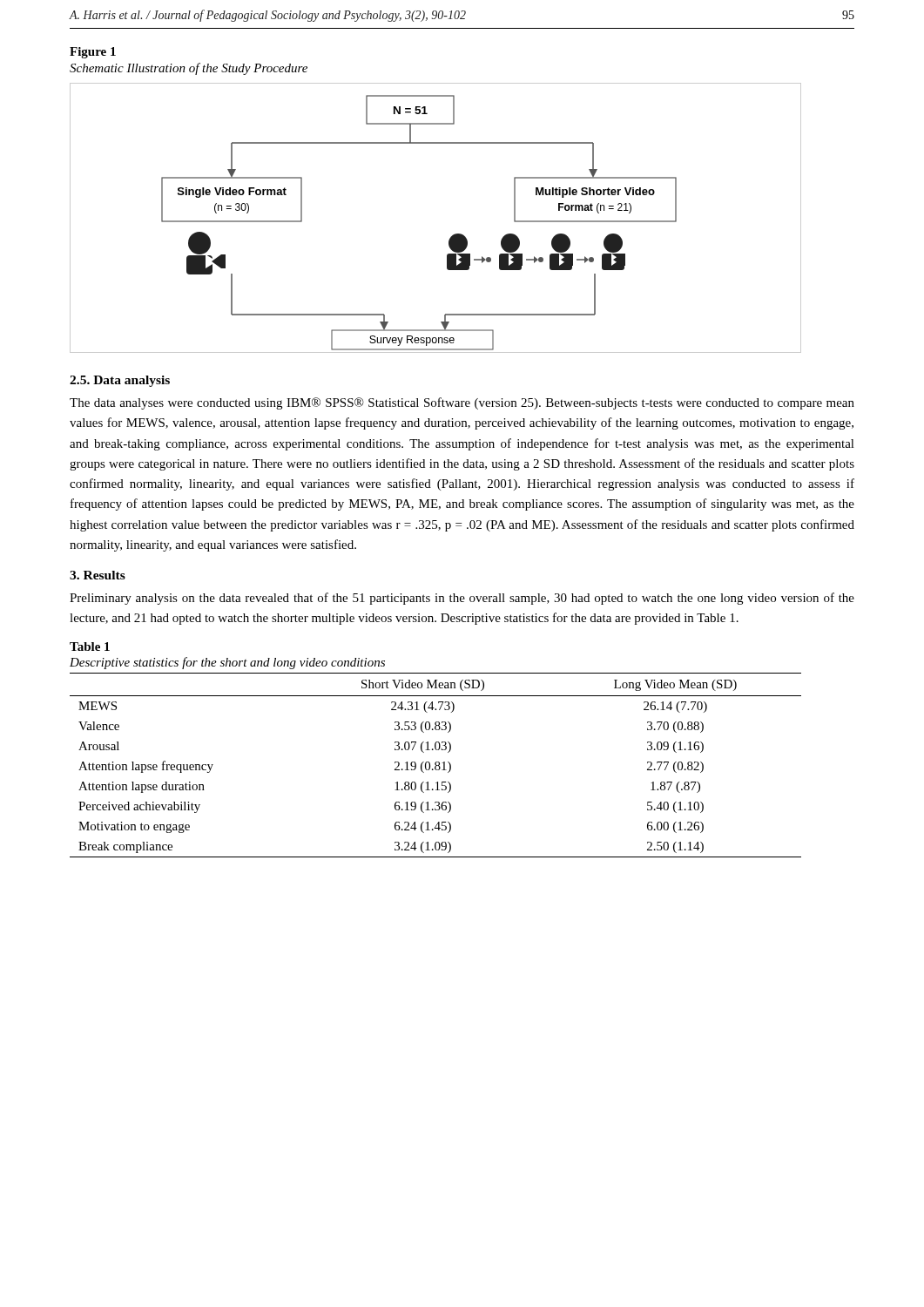
Task: Click the caption that begins "Figure 1 Schematic"
Action: pyautogui.click(x=93, y=53)
